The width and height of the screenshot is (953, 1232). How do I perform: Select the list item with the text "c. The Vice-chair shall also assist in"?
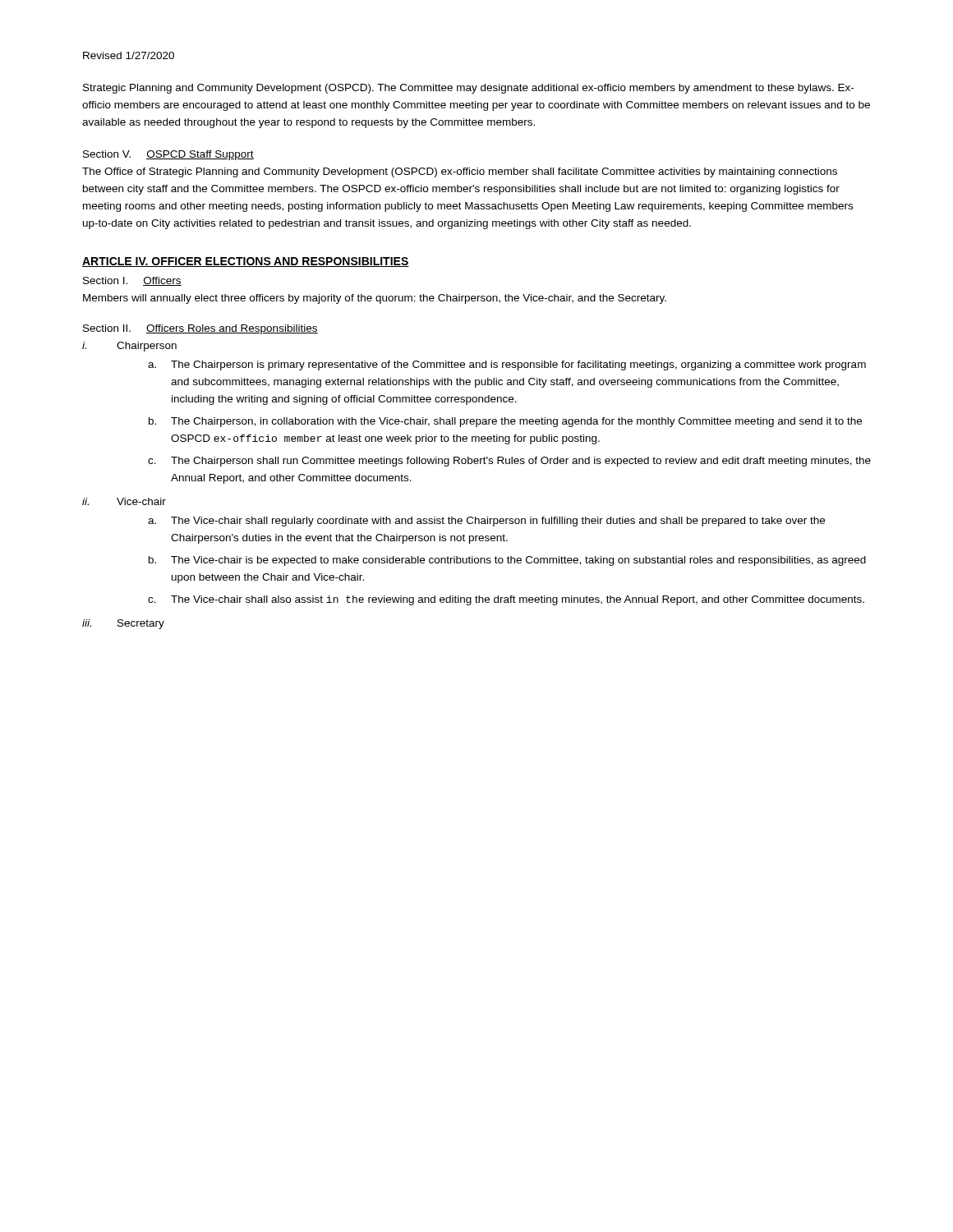(509, 600)
